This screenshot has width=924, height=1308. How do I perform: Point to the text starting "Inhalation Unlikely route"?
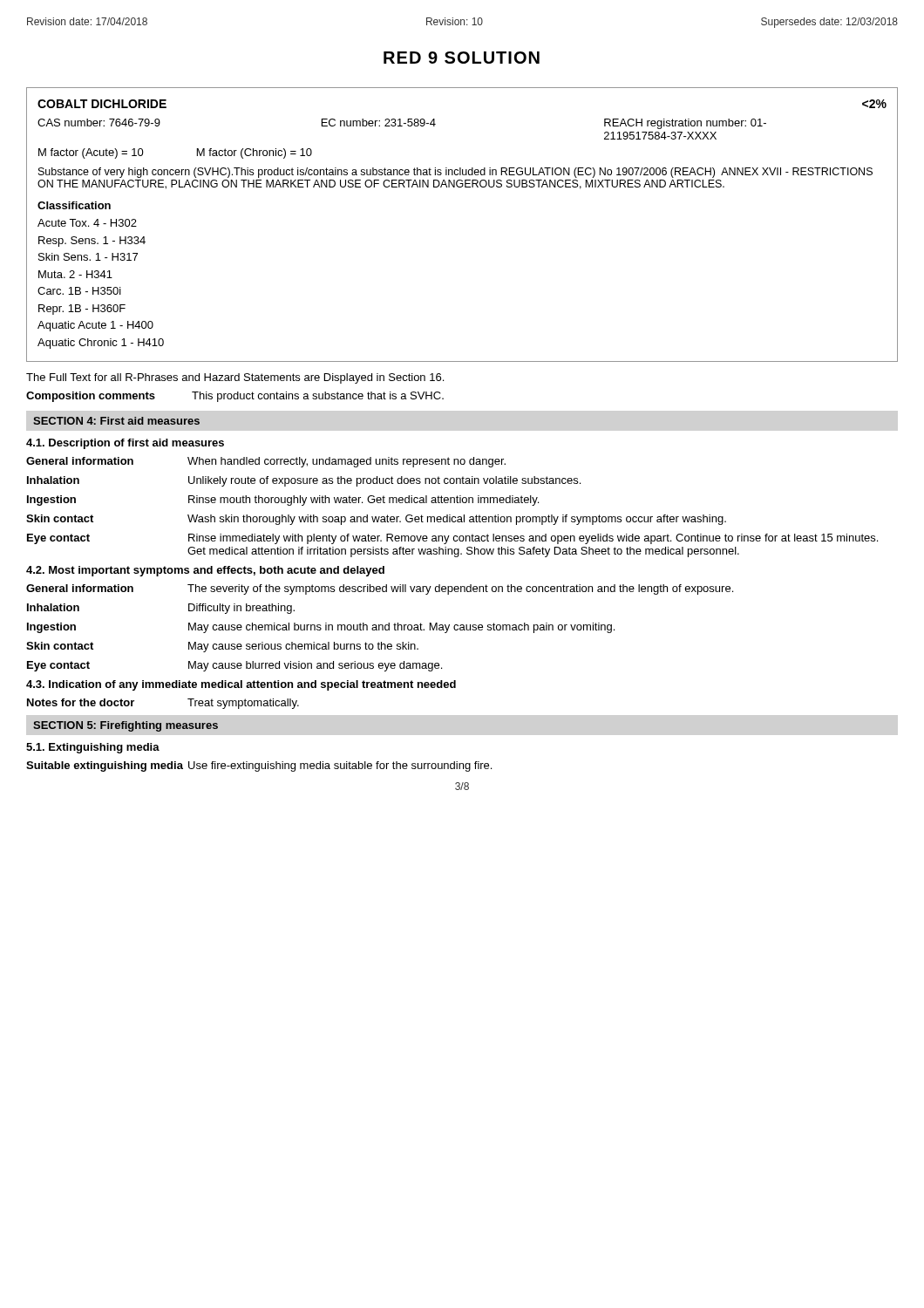point(462,480)
